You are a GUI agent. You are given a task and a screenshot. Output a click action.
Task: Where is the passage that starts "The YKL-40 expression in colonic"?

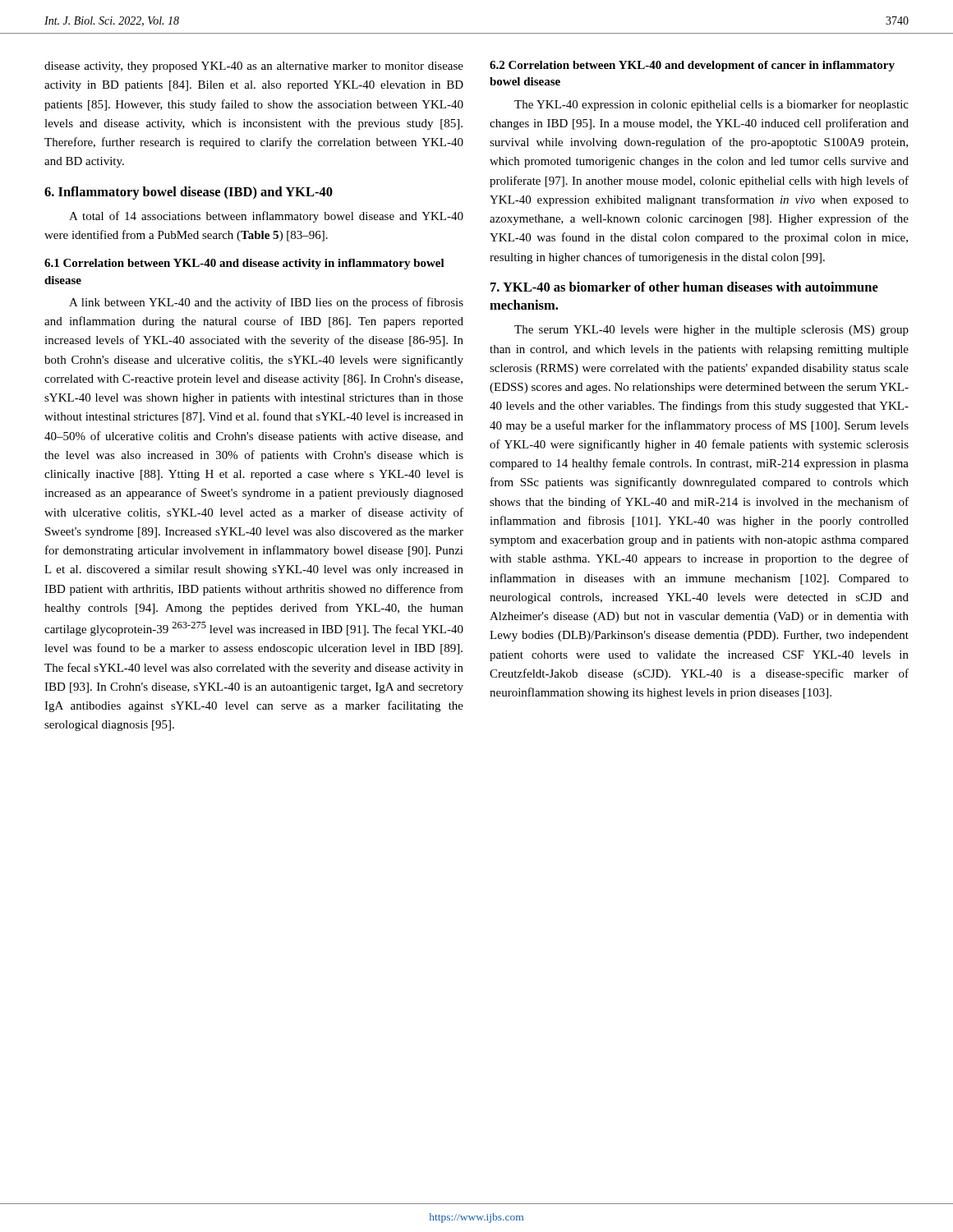point(699,181)
